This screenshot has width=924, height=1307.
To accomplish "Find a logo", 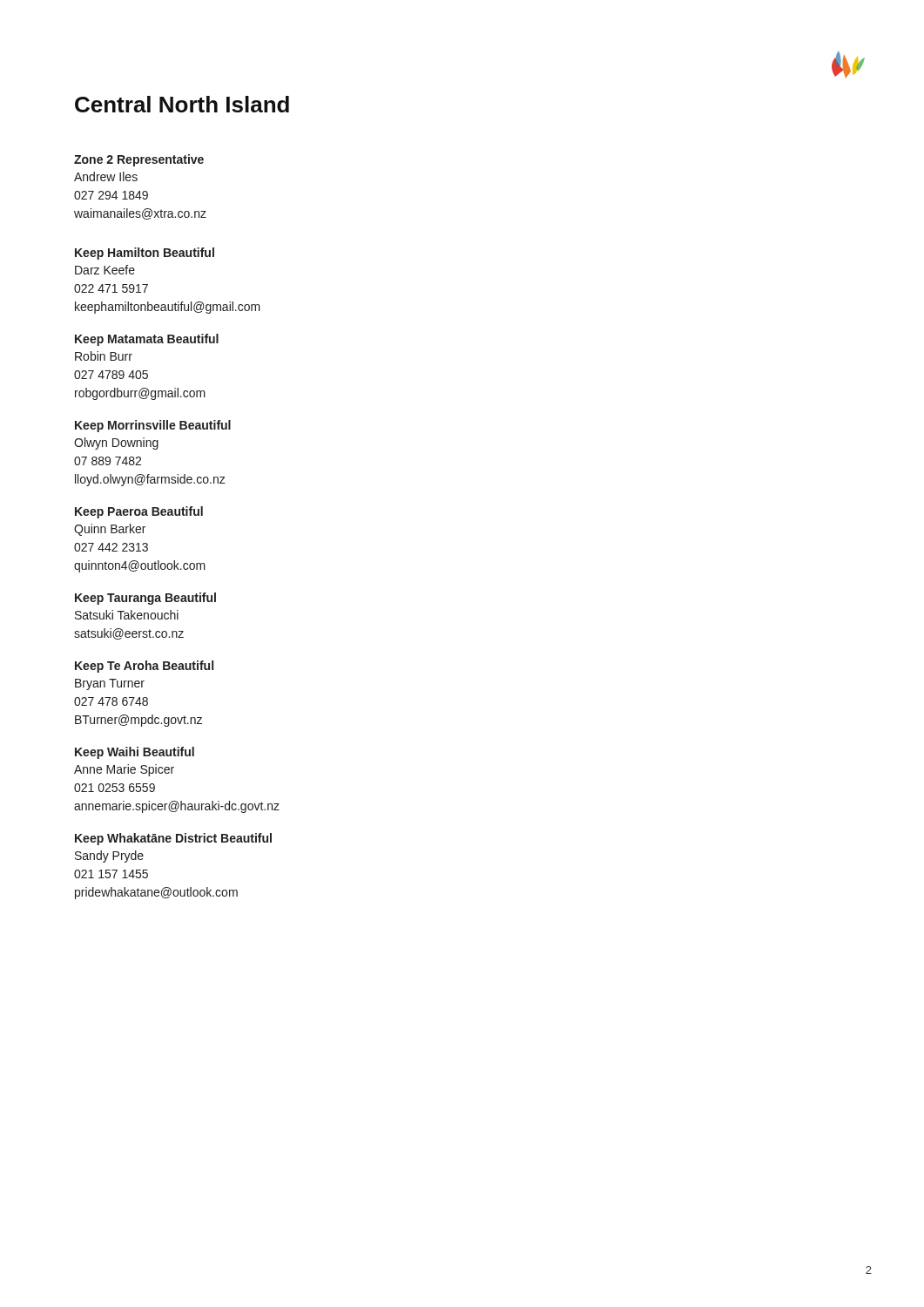I will coord(846,58).
